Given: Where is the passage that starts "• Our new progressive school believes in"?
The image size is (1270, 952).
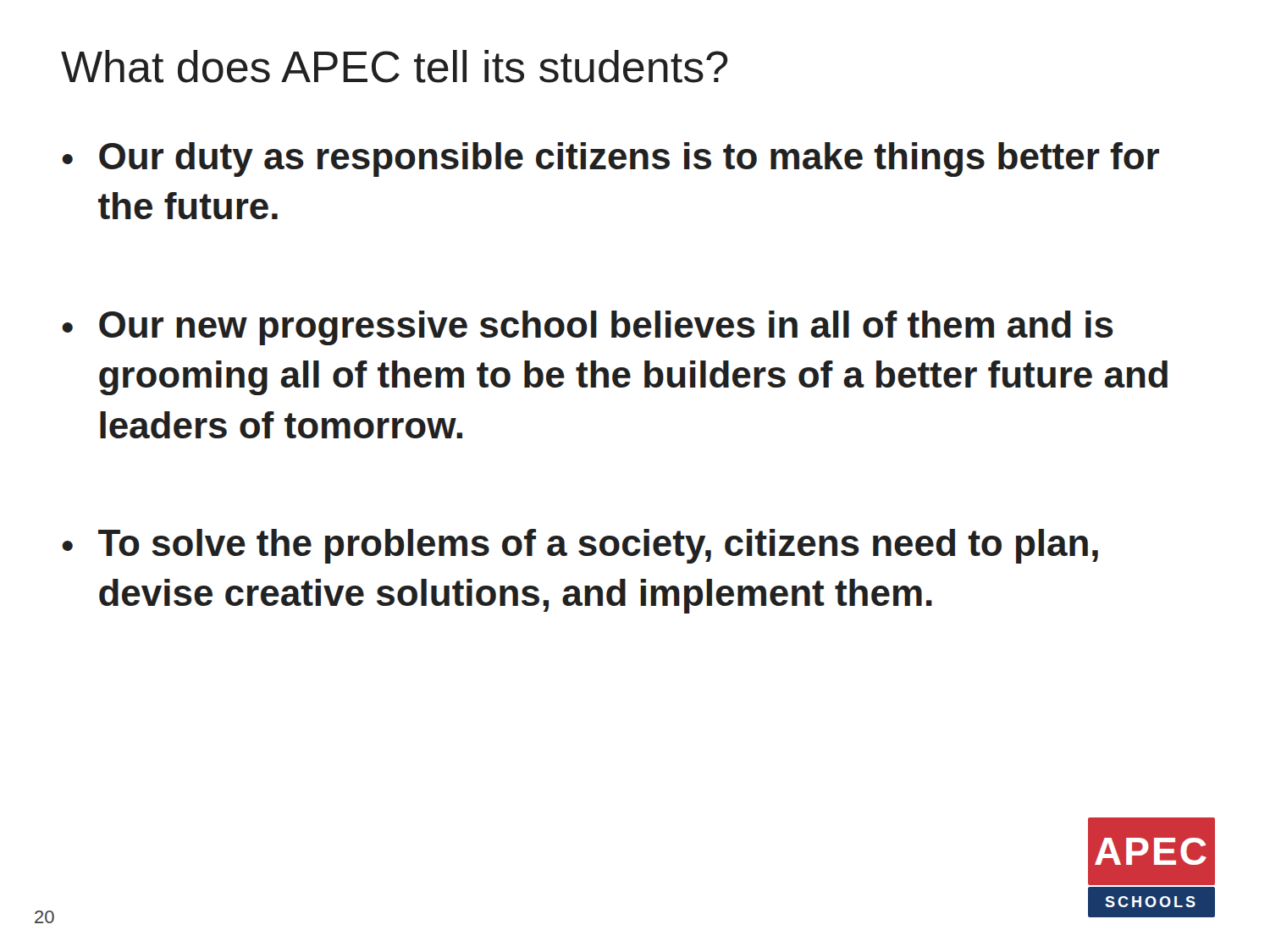Looking at the screenshot, I should 635,375.
